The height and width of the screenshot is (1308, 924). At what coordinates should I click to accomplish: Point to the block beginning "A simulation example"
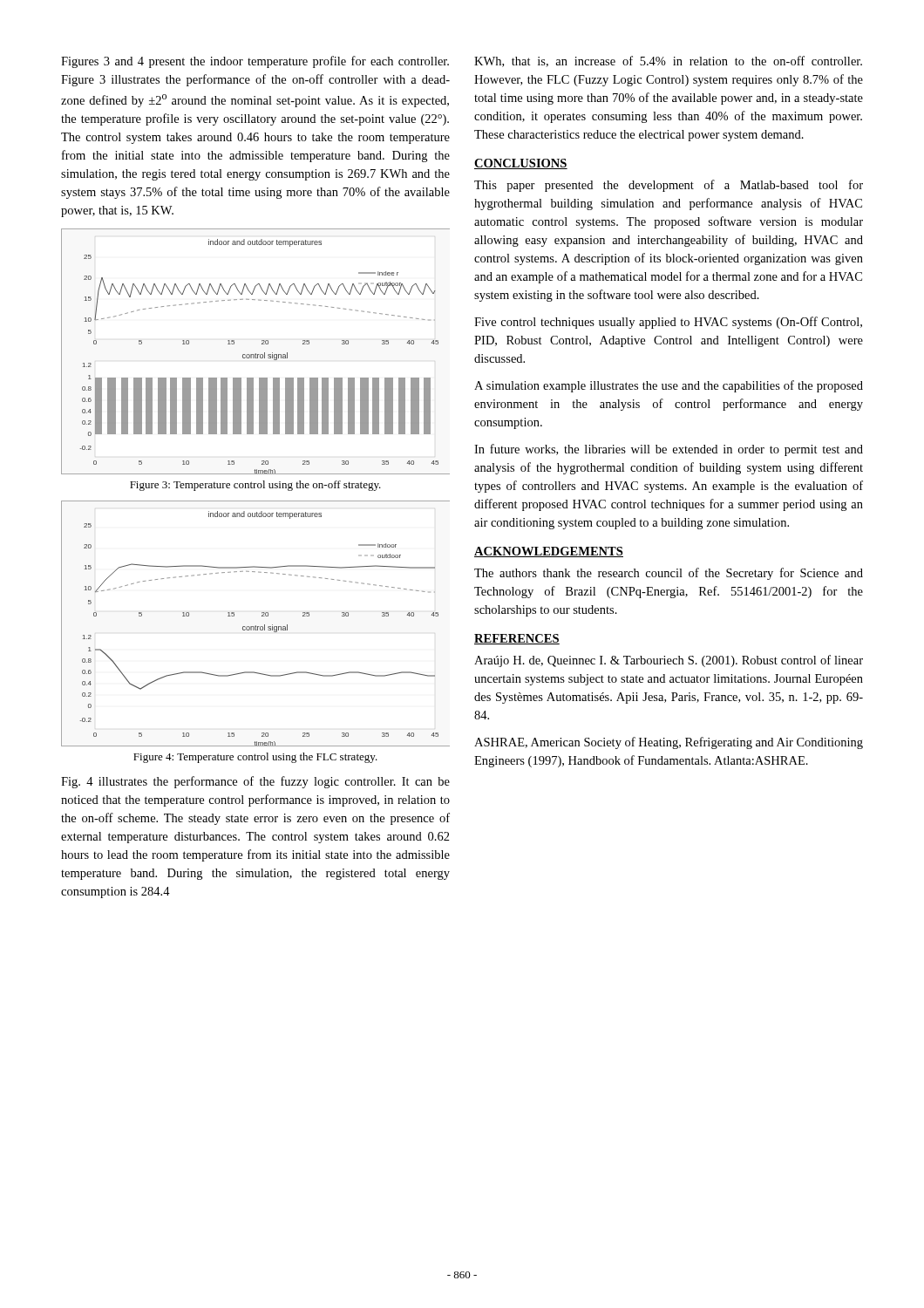click(669, 404)
